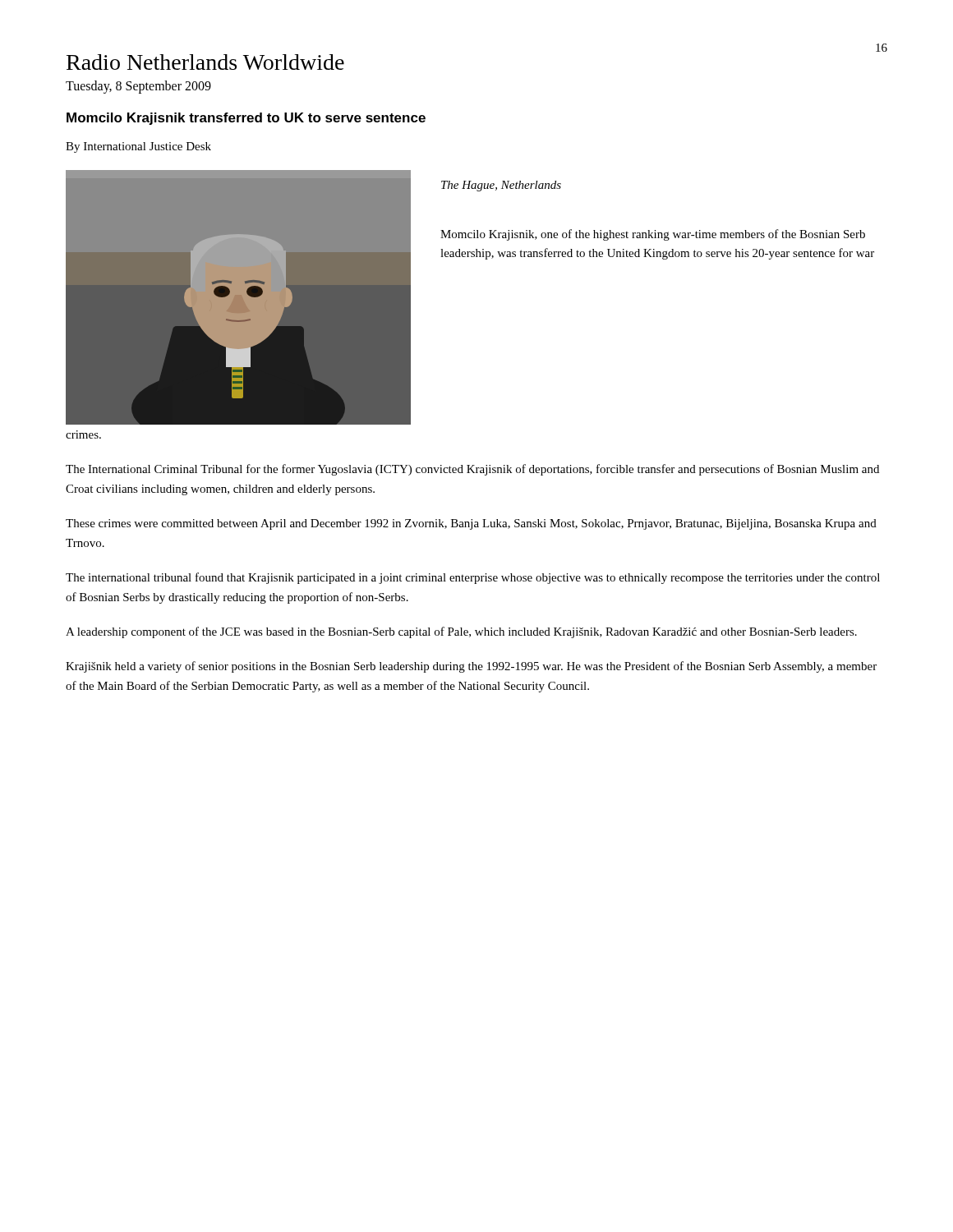Point to the block beginning "A leadership component of the JCE was"

(476, 632)
